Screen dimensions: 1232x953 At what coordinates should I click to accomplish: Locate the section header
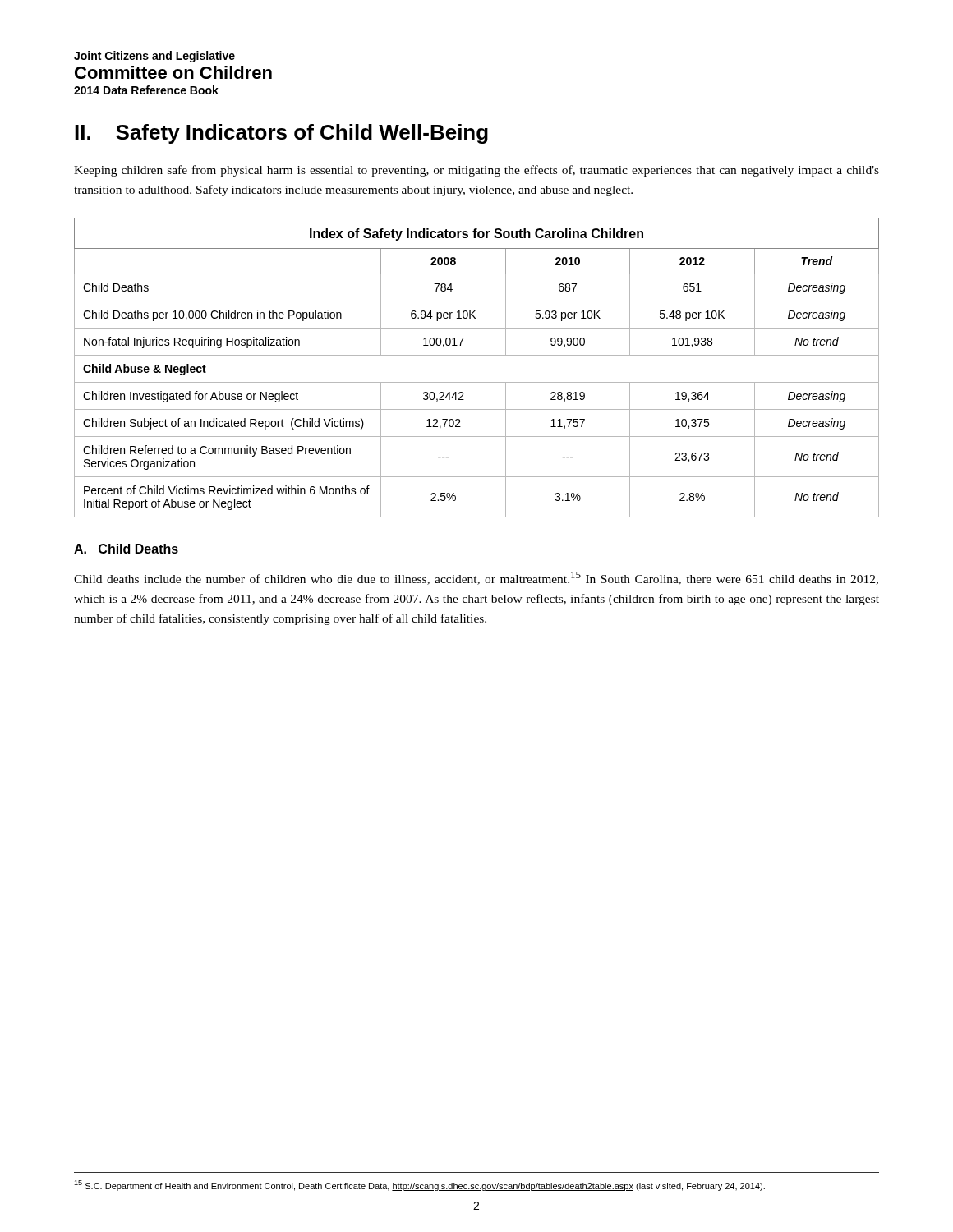point(126,549)
